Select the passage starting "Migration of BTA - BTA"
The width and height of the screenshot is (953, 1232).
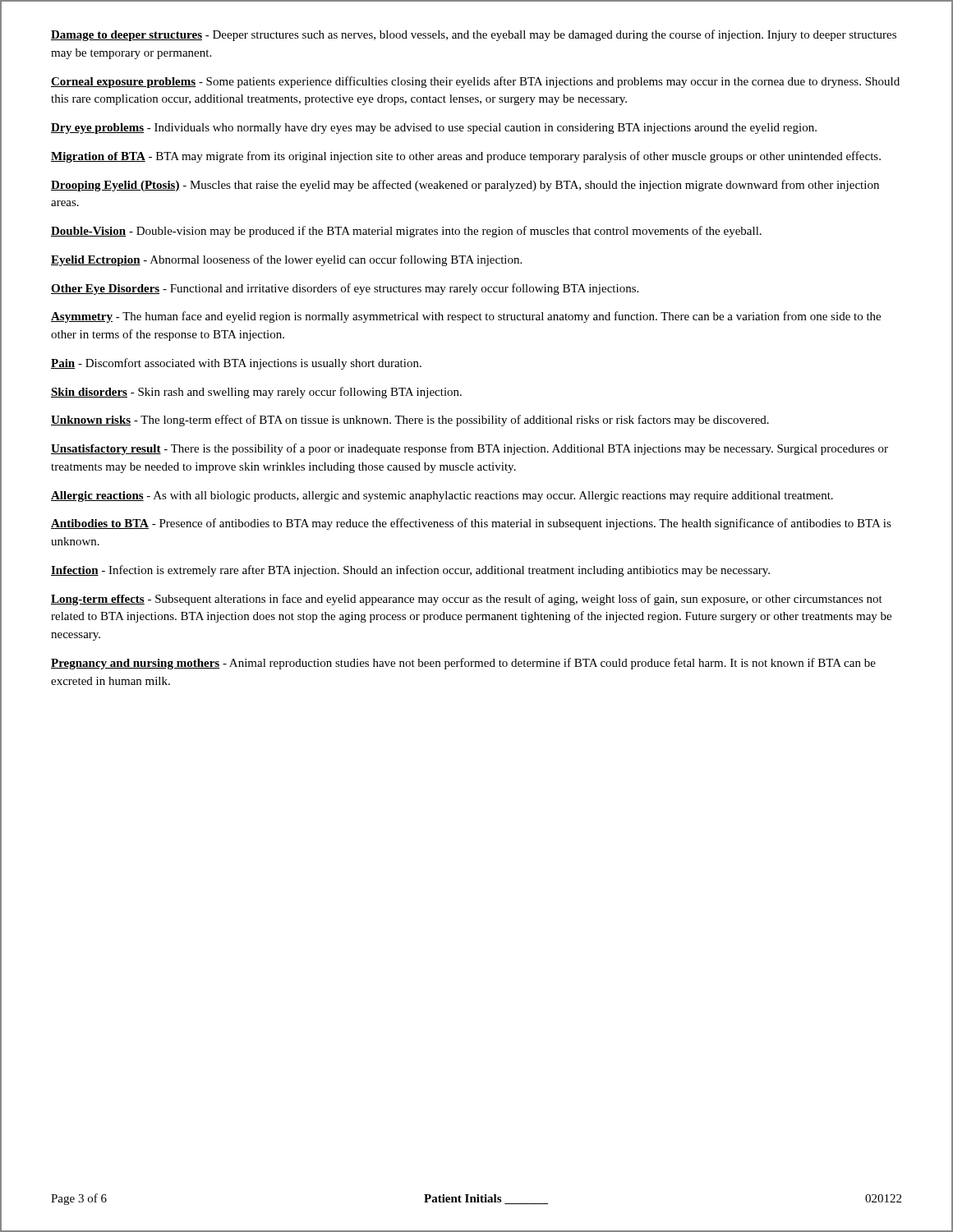coord(466,156)
